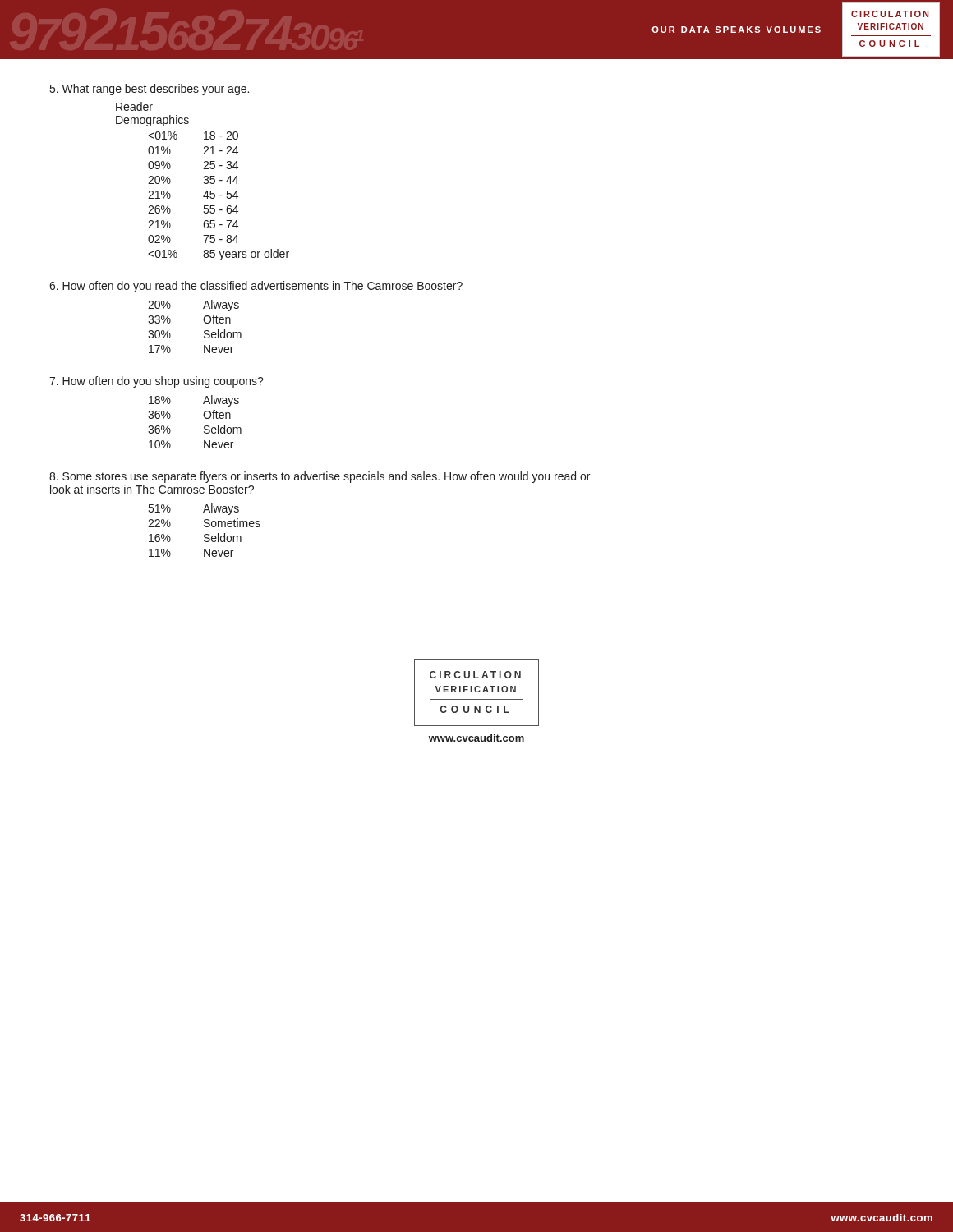Find the list item that reads "21%65 - 74"
Image resolution: width=953 pixels, height=1232 pixels.
tap(219, 224)
